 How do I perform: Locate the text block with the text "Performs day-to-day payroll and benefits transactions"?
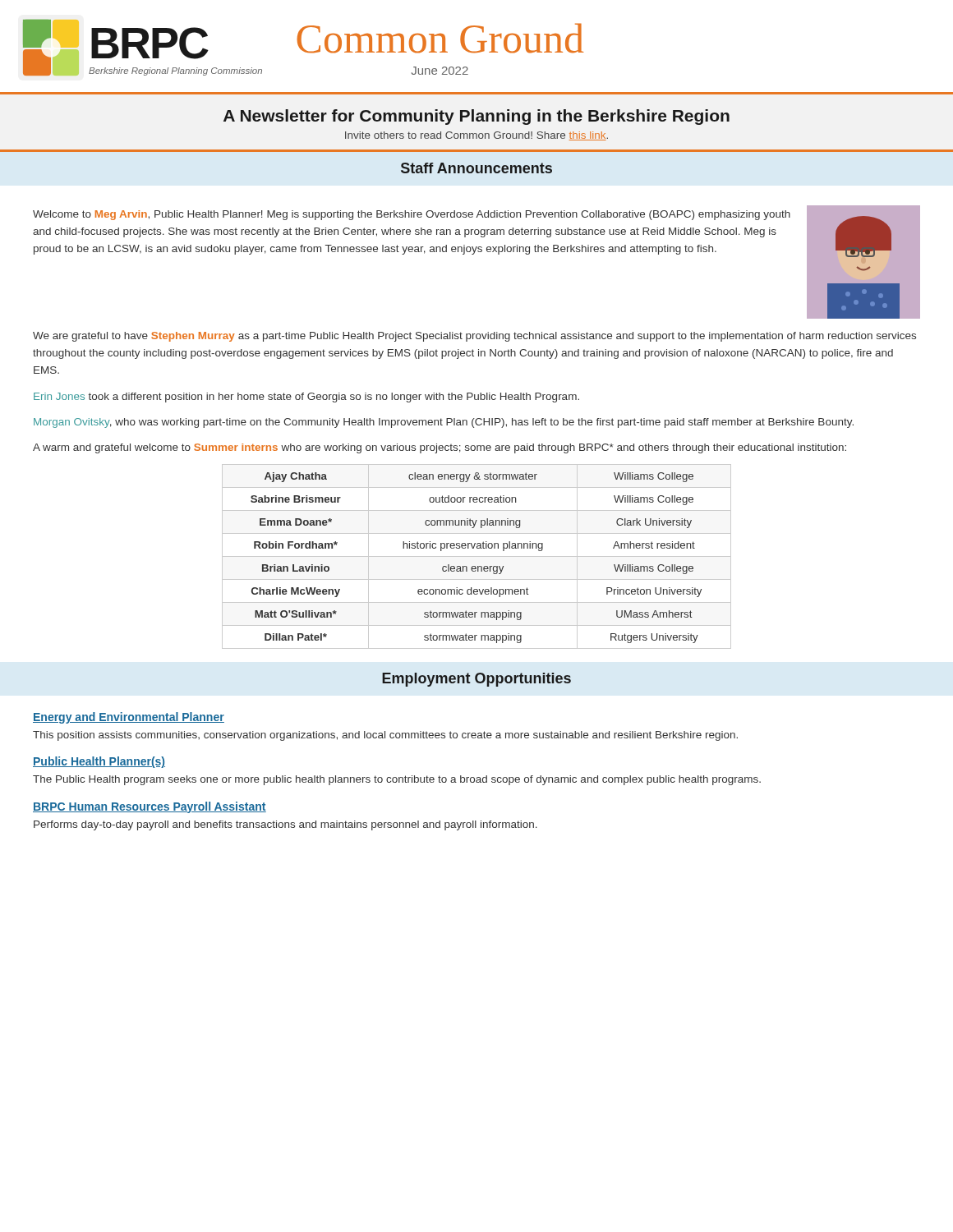[285, 824]
